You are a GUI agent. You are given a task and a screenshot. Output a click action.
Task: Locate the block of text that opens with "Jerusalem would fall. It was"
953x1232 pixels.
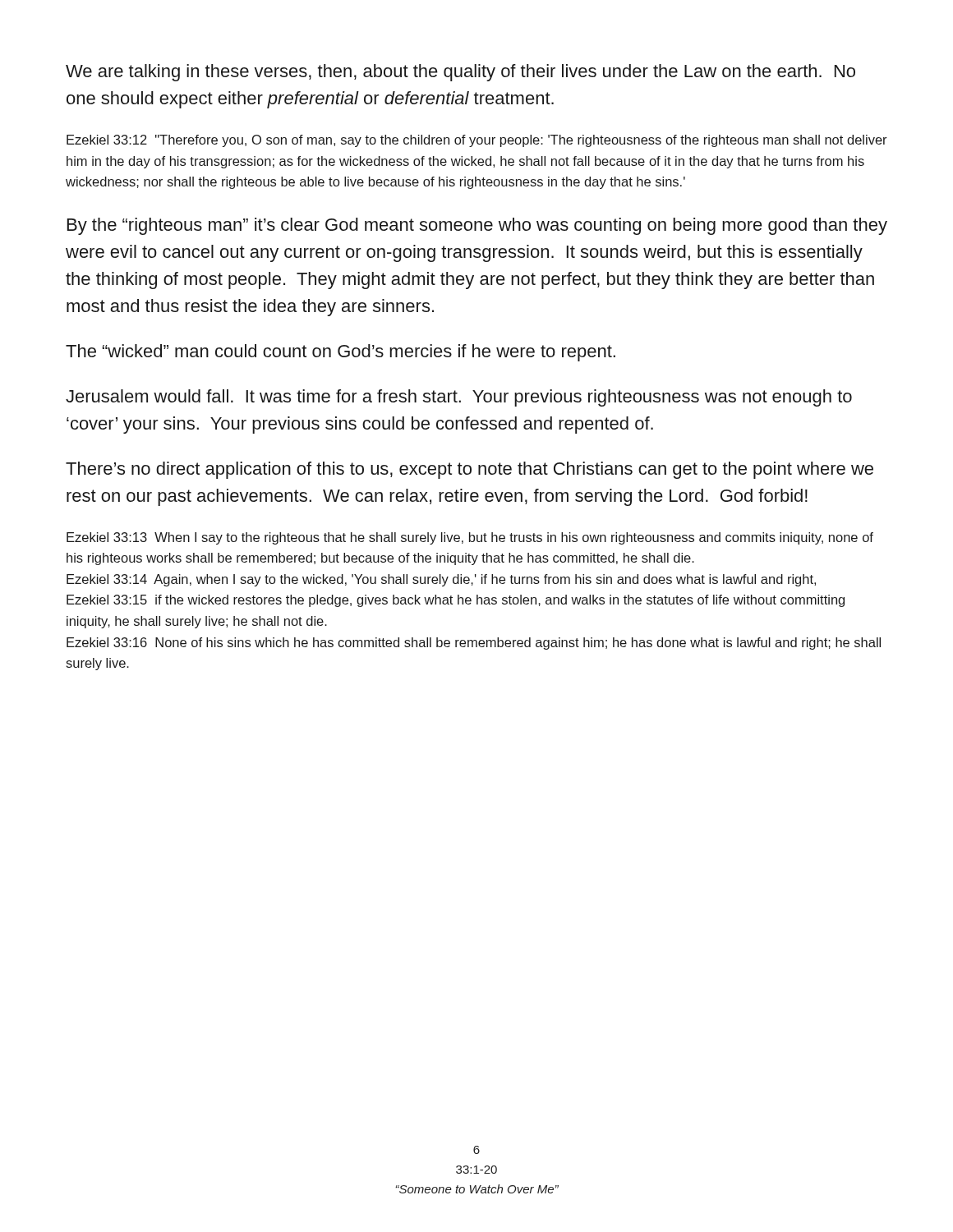(459, 410)
